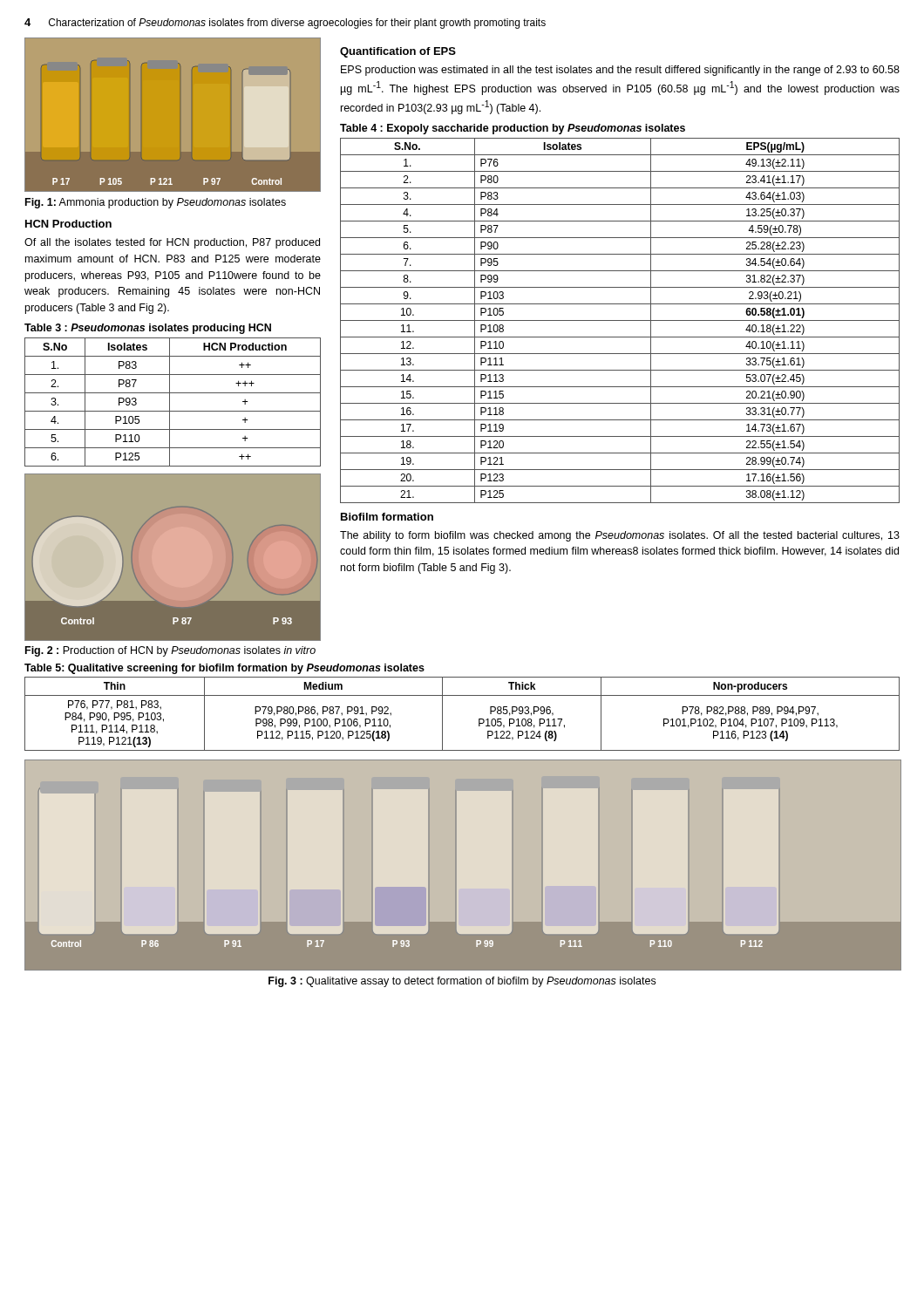
Task: Navigate to the block starting "Fig. 1: Ammonia"
Action: tap(155, 202)
